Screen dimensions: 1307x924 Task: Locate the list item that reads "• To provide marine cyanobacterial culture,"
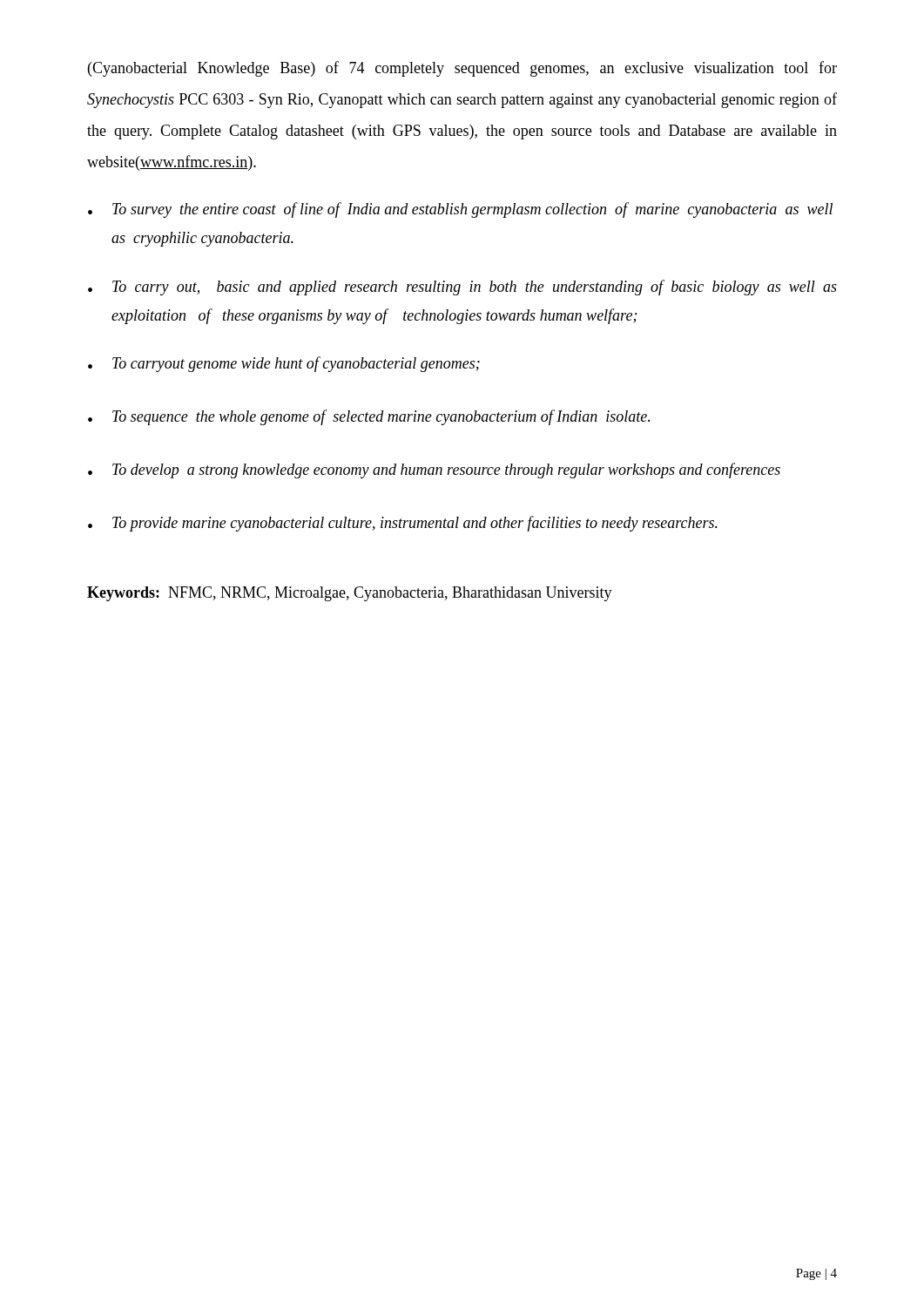click(462, 526)
